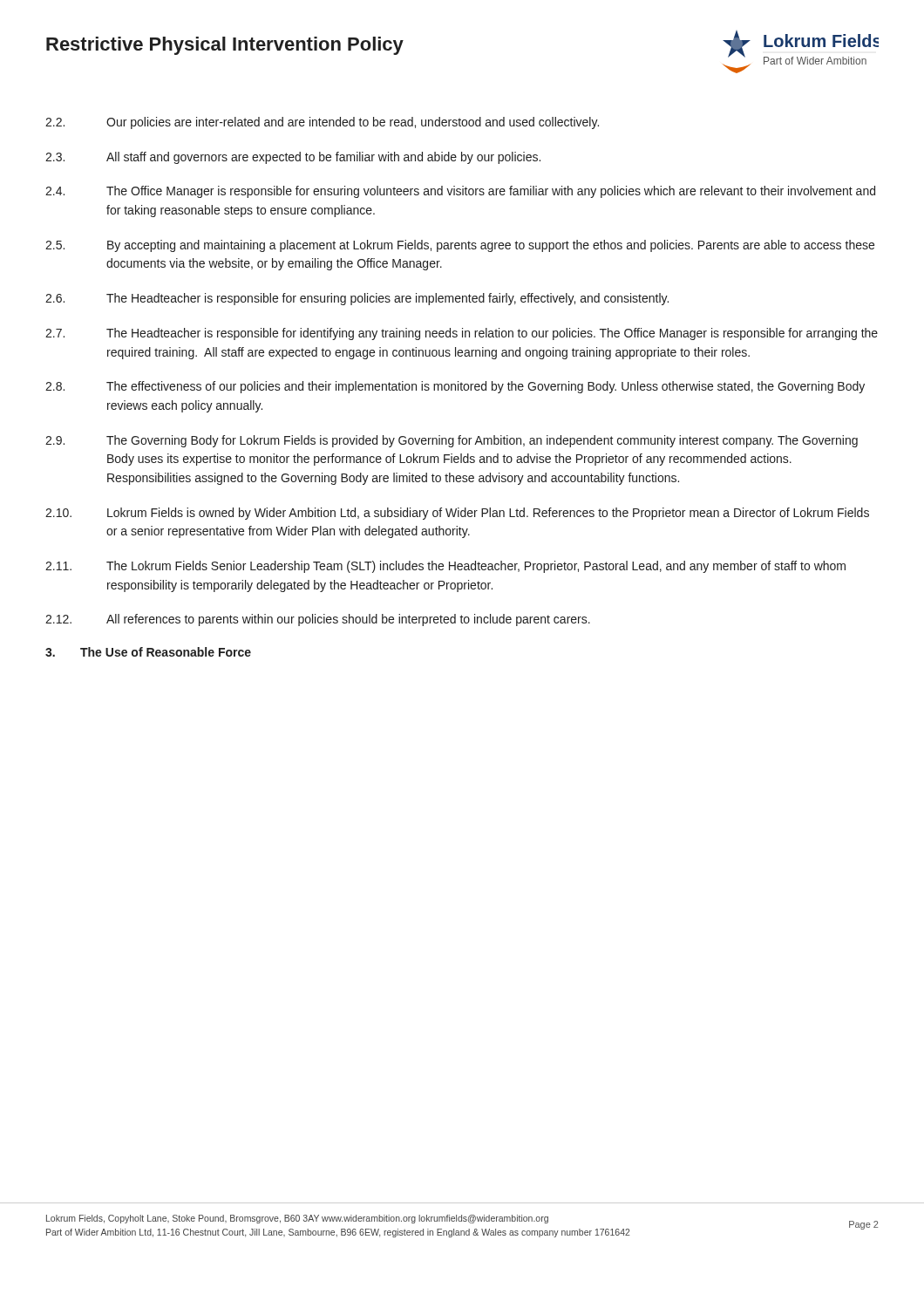Click a logo
Screen dimensions: 1308x924
(794, 55)
